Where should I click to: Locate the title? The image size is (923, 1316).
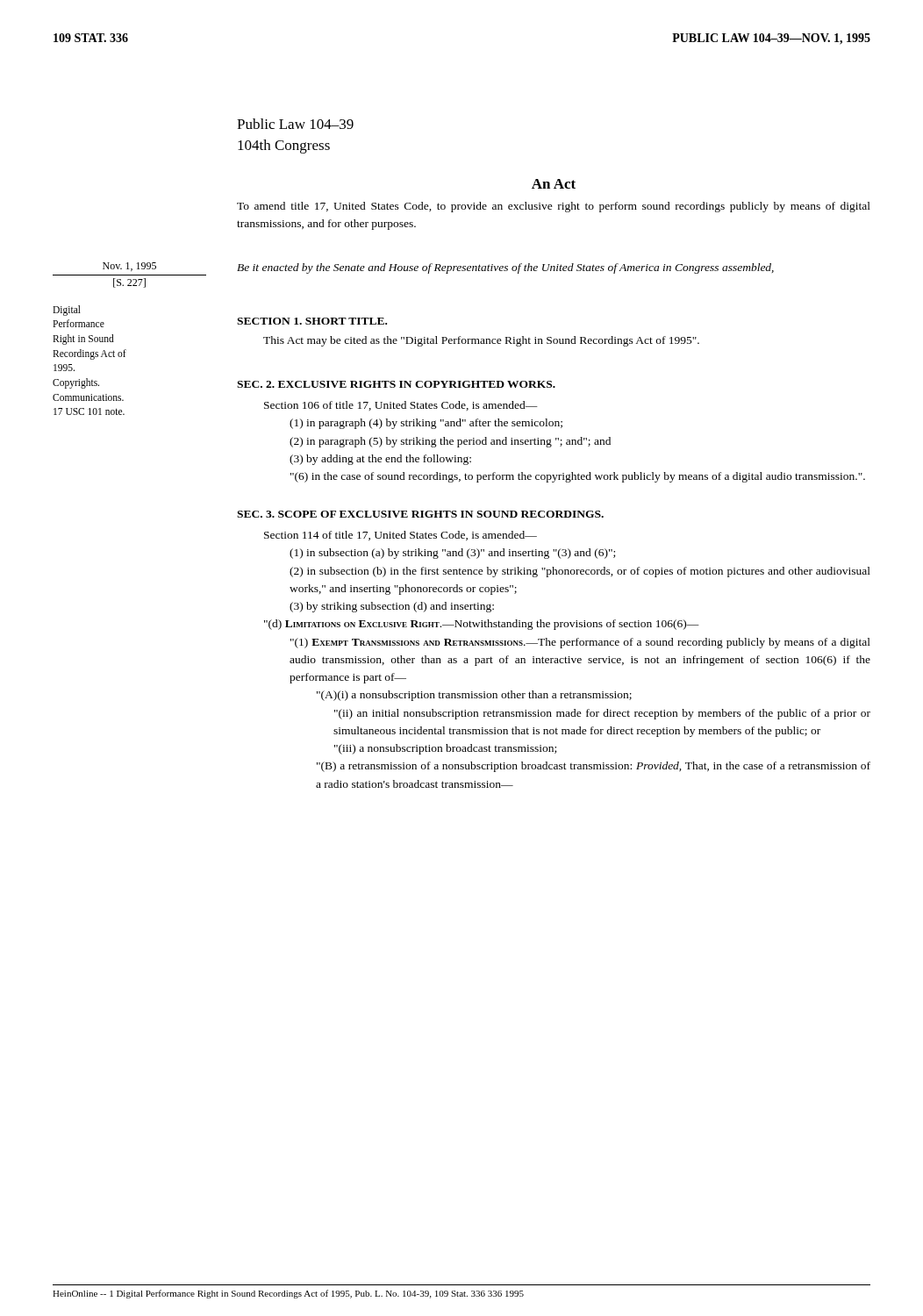pos(295,135)
